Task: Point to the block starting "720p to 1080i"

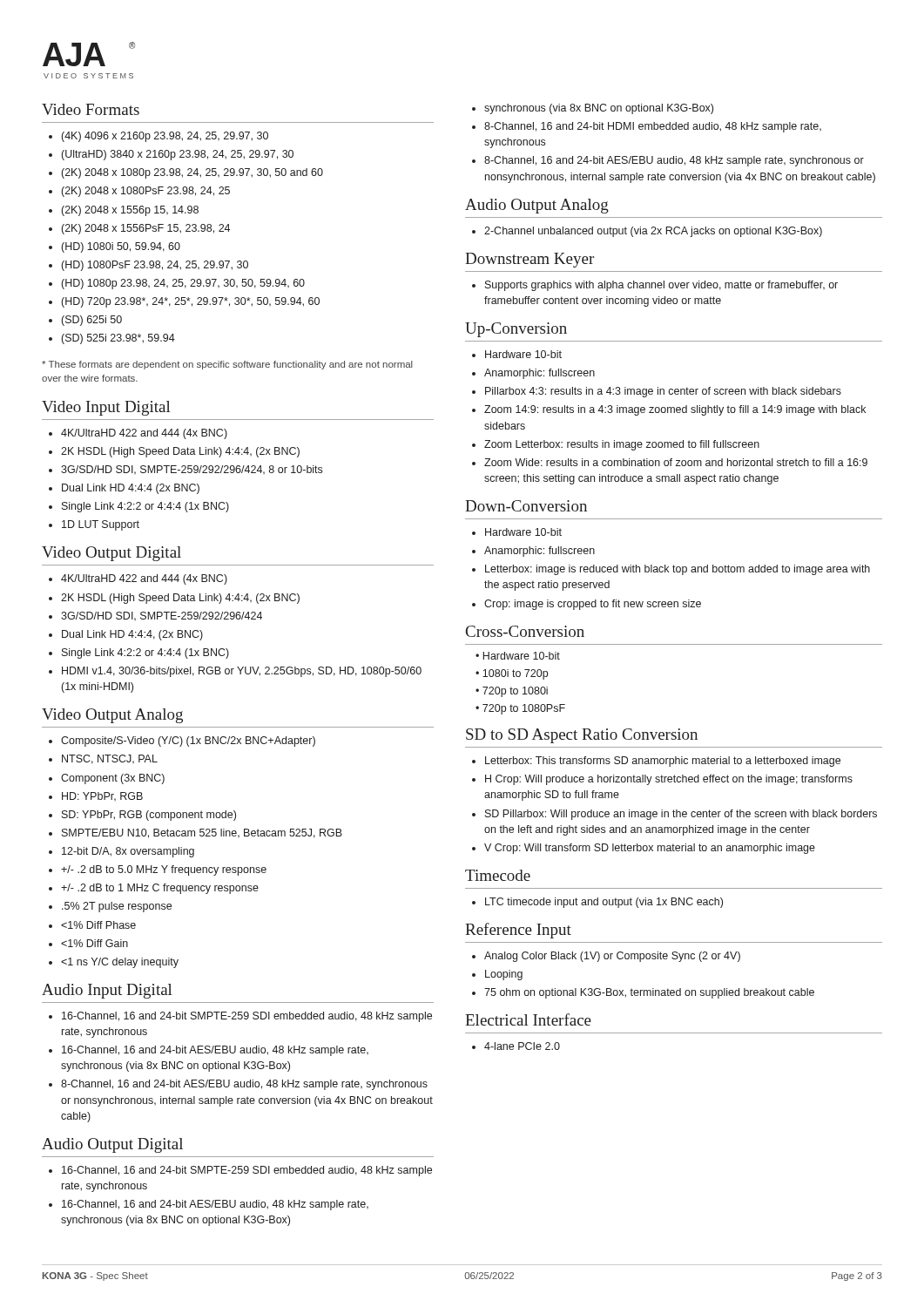Action: pyautogui.click(x=515, y=691)
